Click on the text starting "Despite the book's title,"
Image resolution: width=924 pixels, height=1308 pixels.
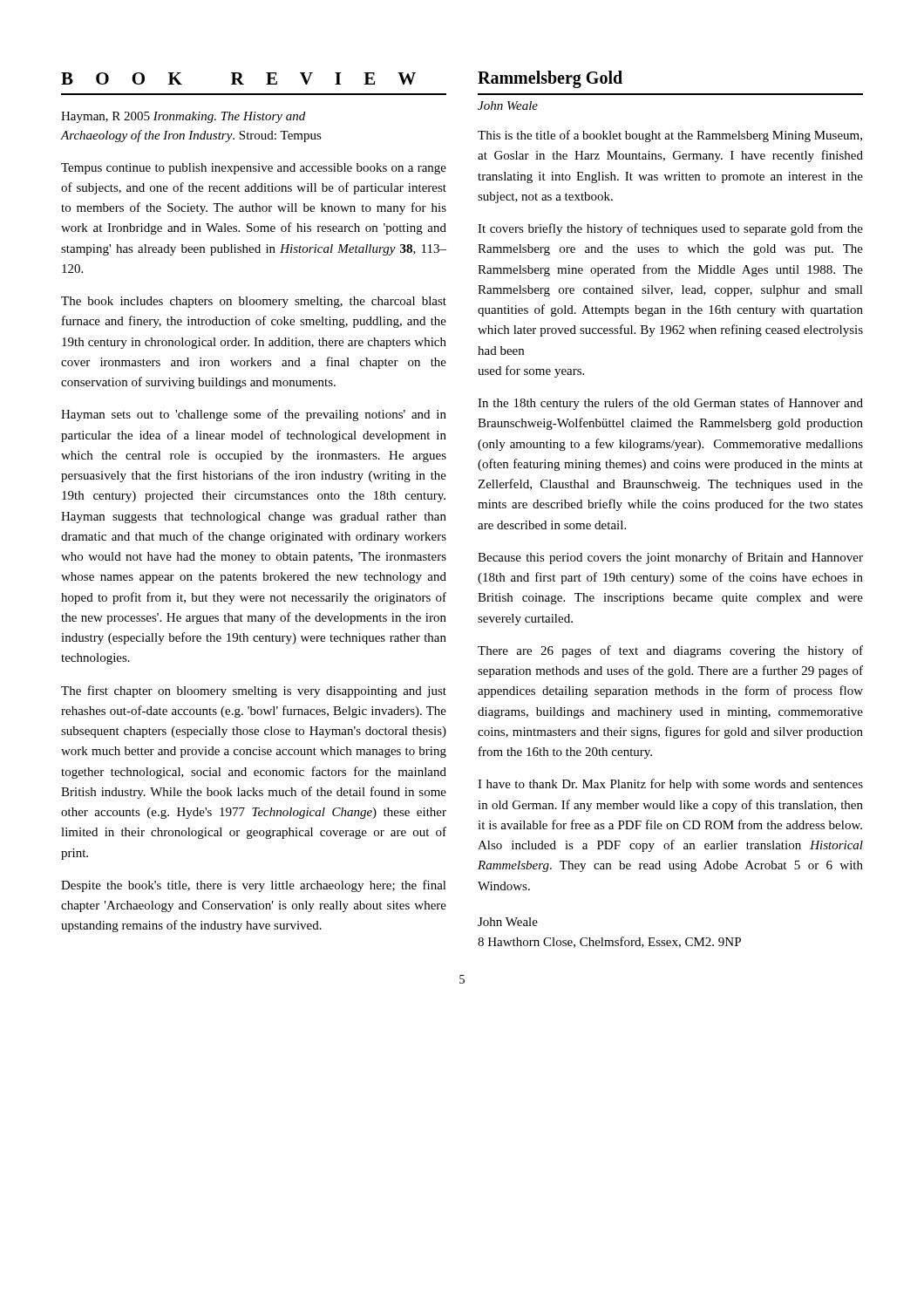254,905
